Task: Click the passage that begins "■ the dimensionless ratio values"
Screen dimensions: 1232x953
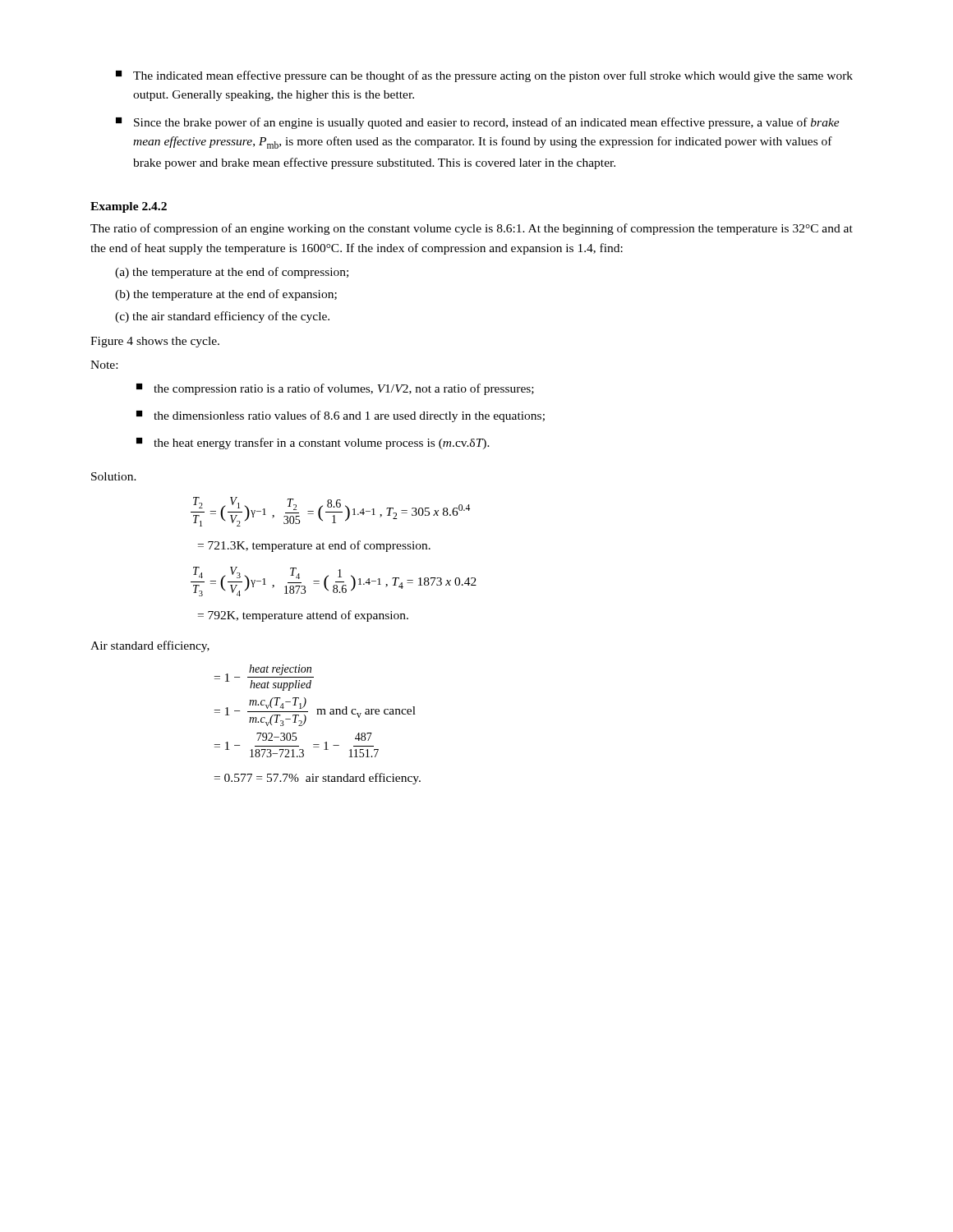Action: tap(499, 415)
